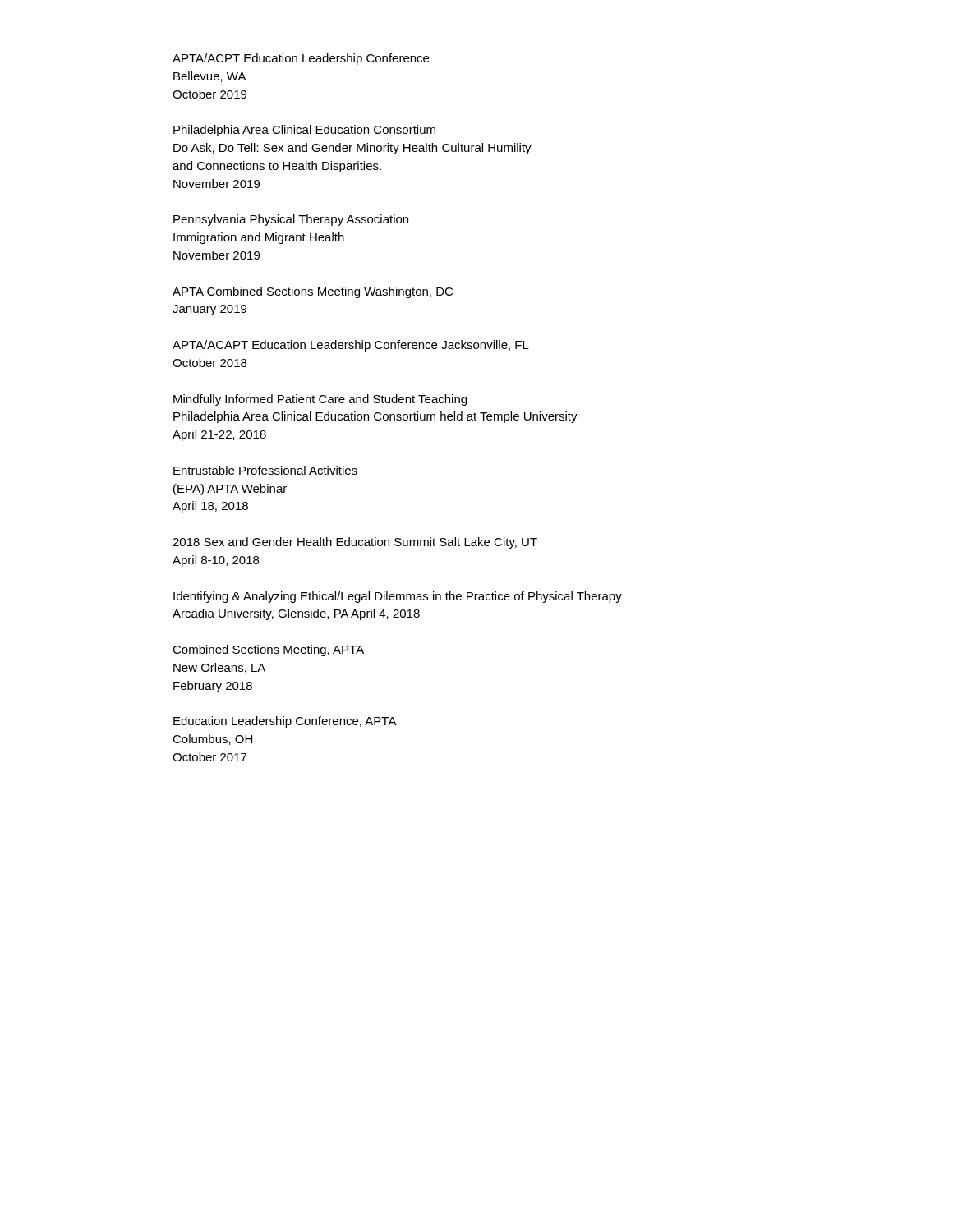This screenshot has height=1232, width=953.
Task: Select the text block that says "Combined Sections Meeting,"
Action: pyautogui.click(x=268, y=667)
